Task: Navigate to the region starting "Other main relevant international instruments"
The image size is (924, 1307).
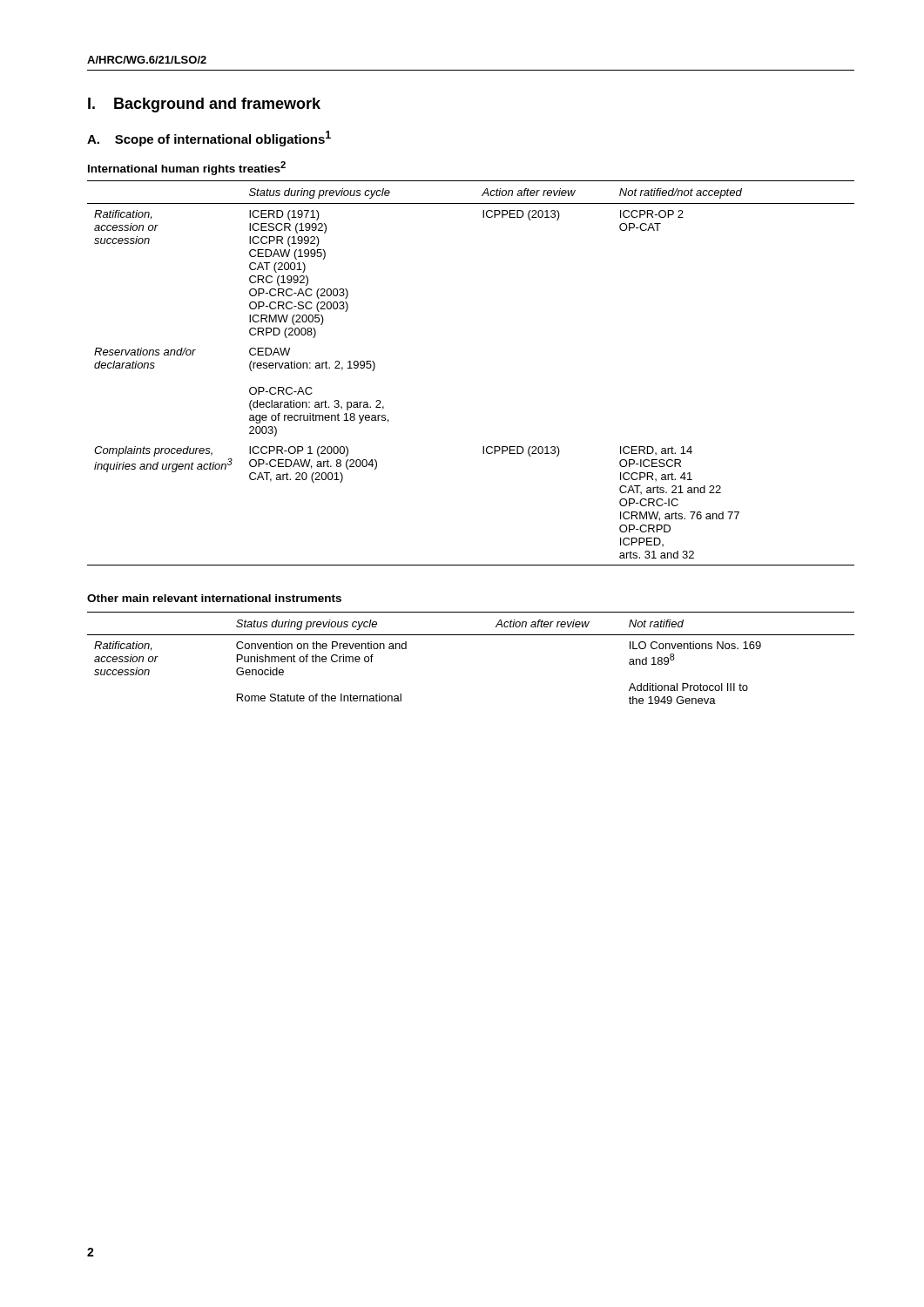Action: click(x=215, y=598)
